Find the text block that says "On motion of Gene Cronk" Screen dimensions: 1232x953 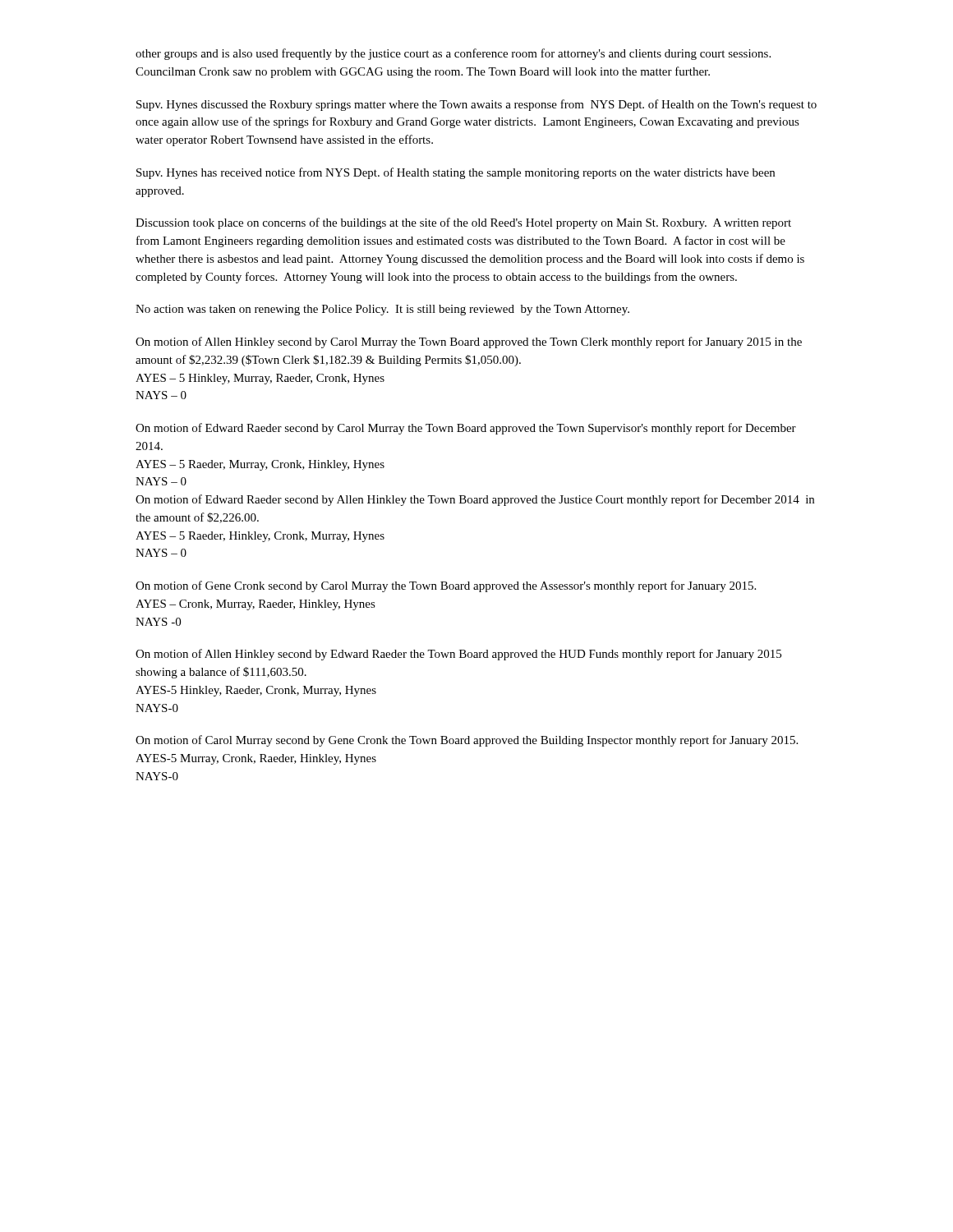click(x=446, y=586)
